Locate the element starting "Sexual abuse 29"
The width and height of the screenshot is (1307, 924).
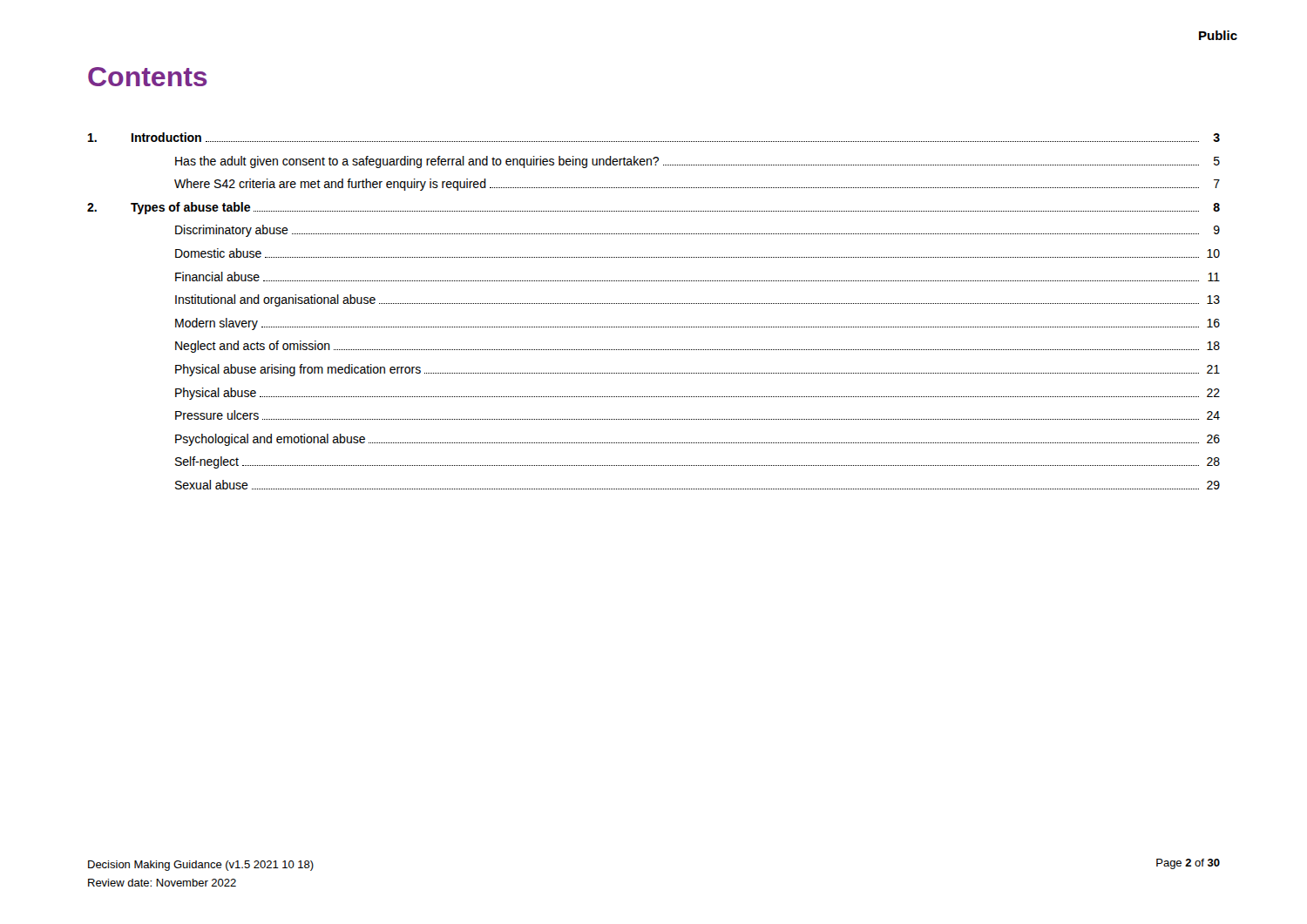[697, 485]
